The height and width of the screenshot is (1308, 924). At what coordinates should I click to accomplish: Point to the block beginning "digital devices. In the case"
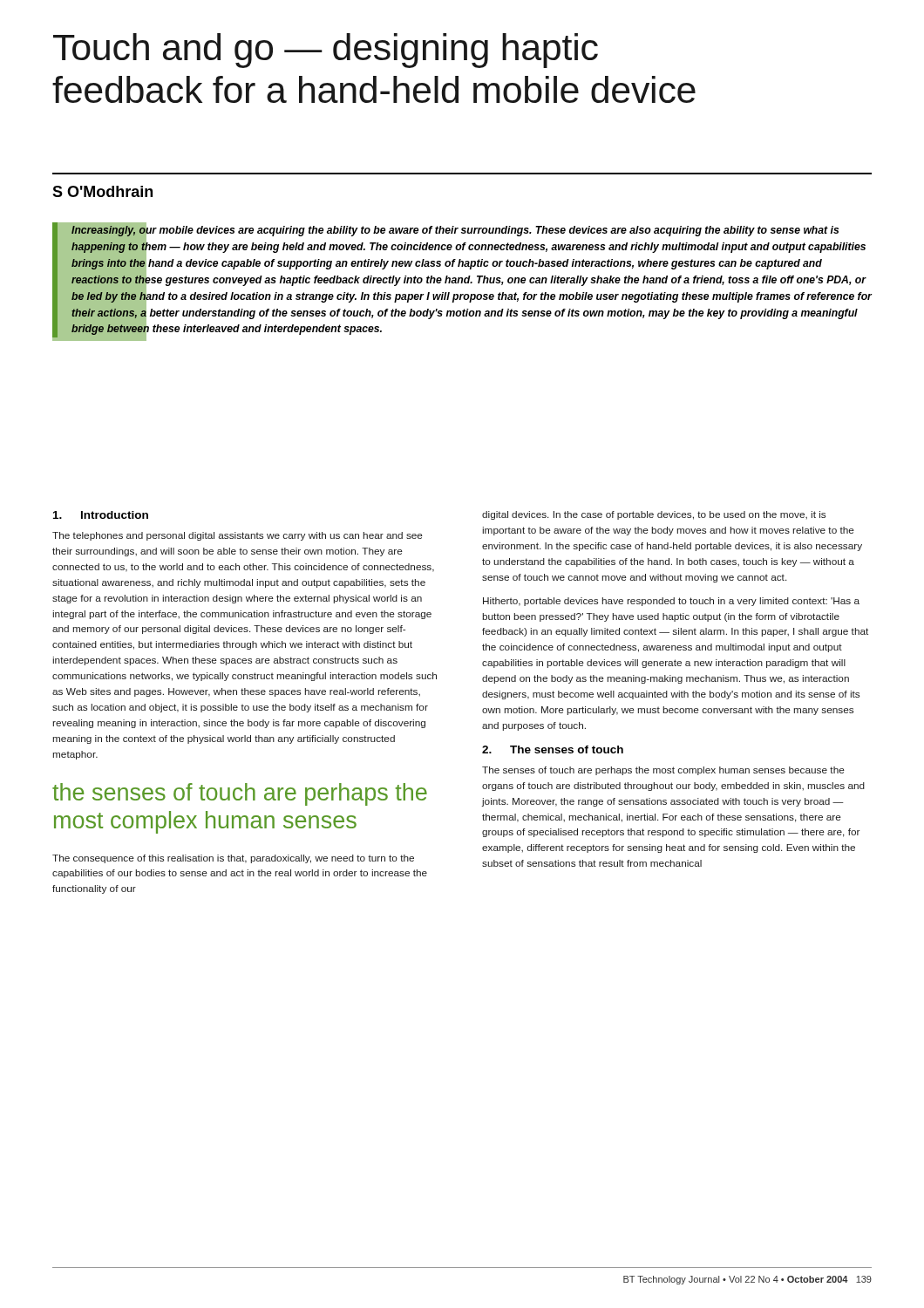coord(677,621)
